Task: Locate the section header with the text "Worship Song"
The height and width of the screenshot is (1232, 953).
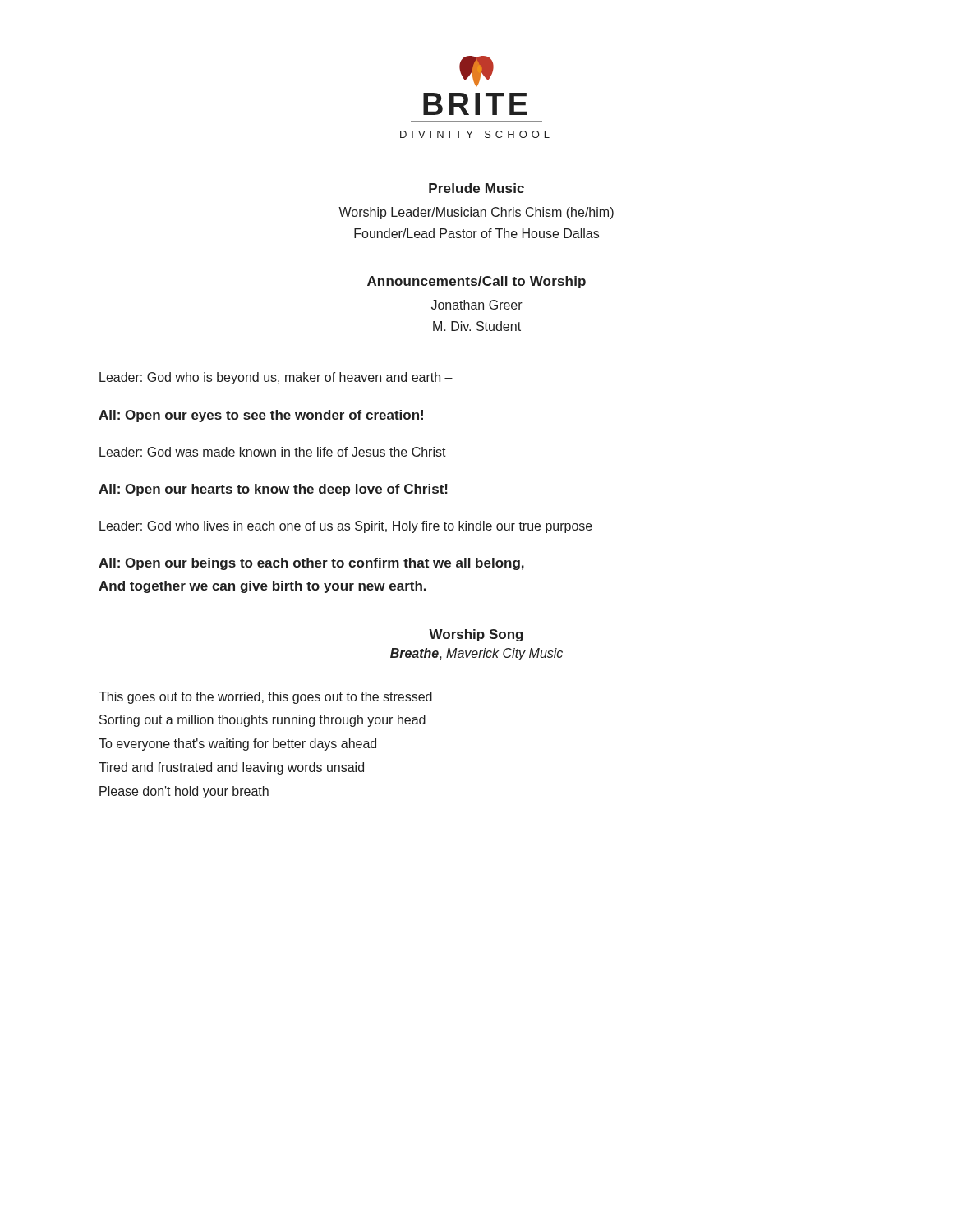Action: tap(476, 634)
